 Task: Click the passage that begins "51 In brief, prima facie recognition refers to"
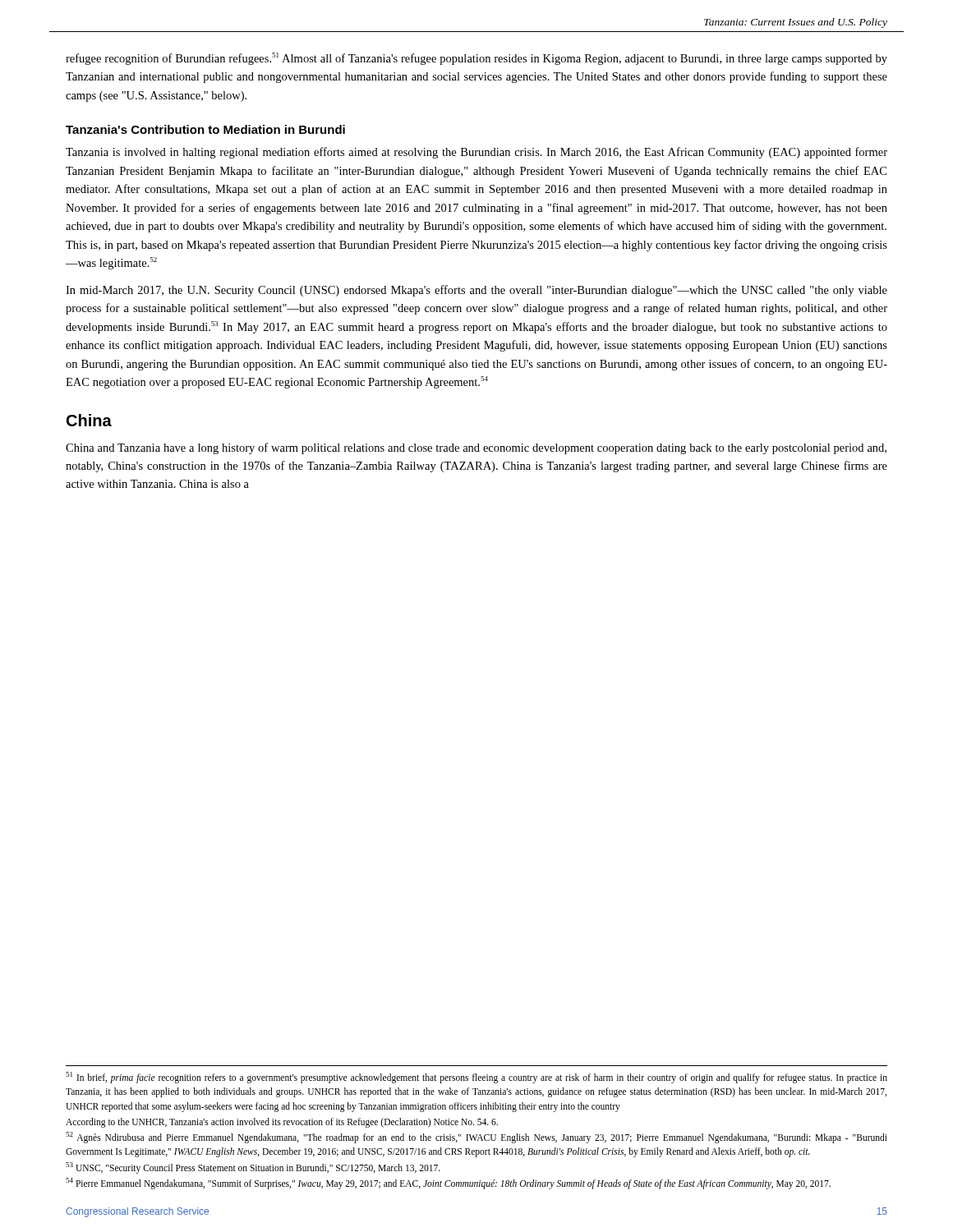pos(476,1091)
